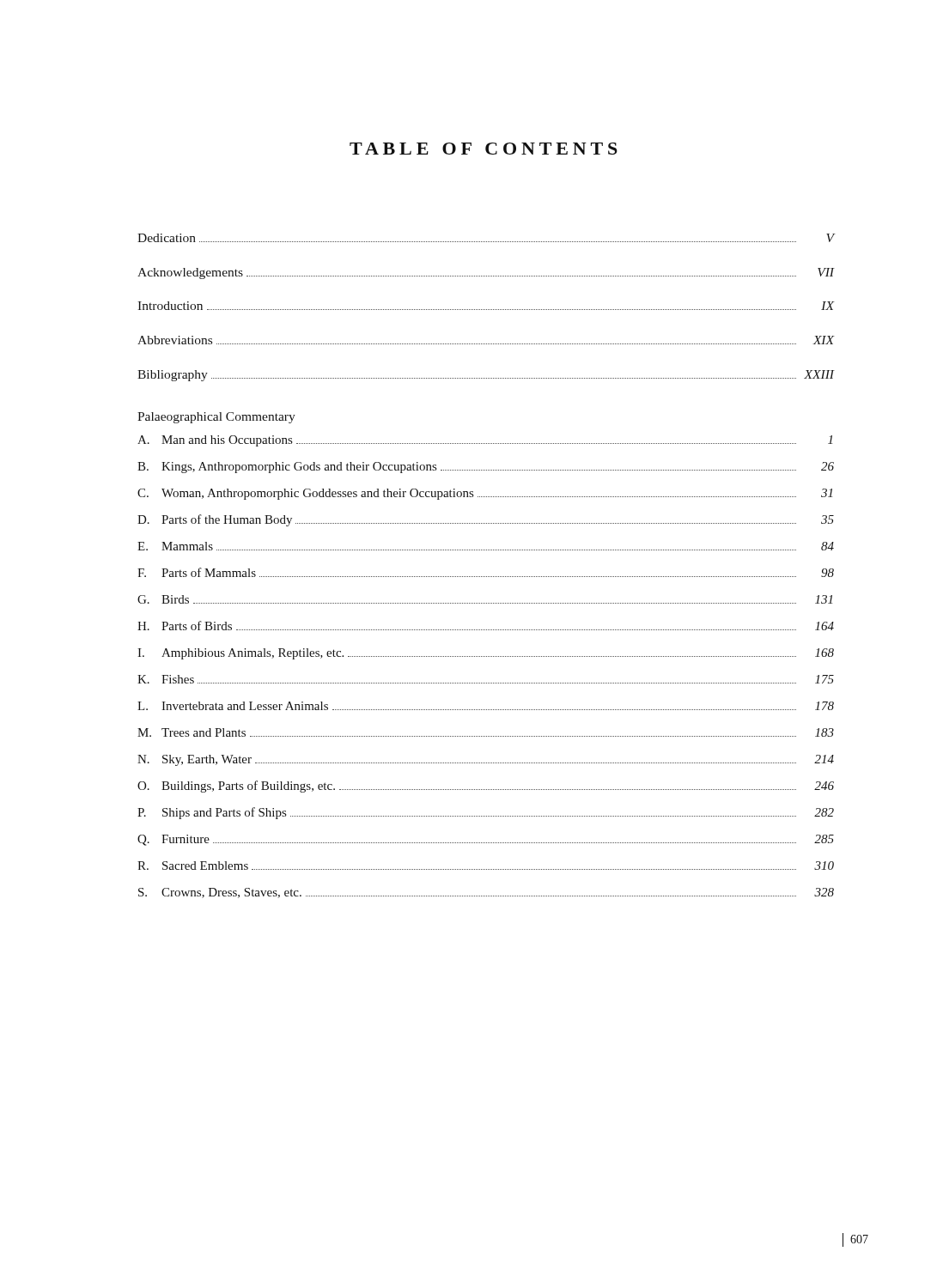This screenshot has width=937, height=1288.
Task: Navigate to the text block starting "M. Trees and"
Action: pyautogui.click(x=486, y=733)
